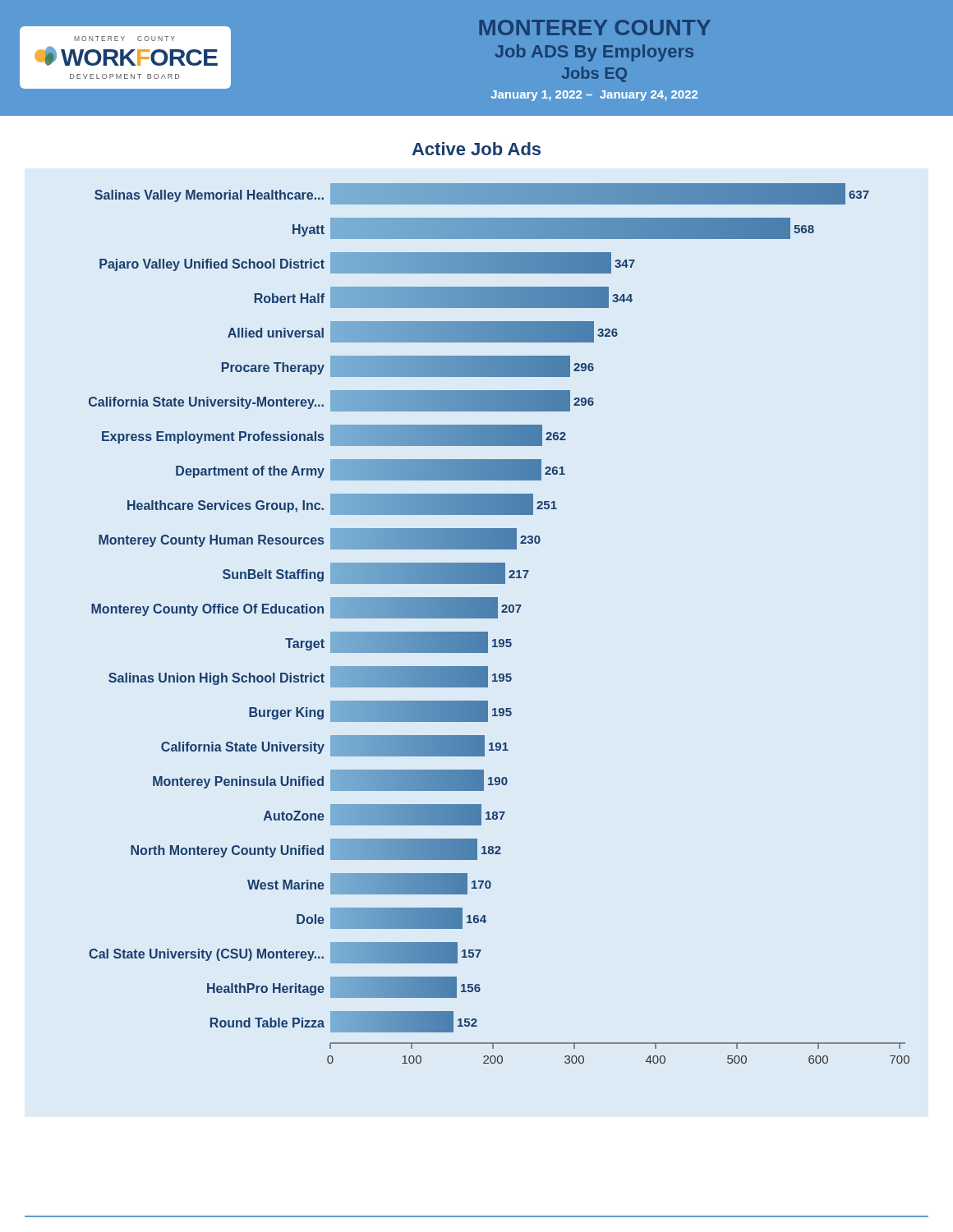Locate the title that reads "Active Job Ads"
The image size is (953, 1232).
(x=476, y=149)
